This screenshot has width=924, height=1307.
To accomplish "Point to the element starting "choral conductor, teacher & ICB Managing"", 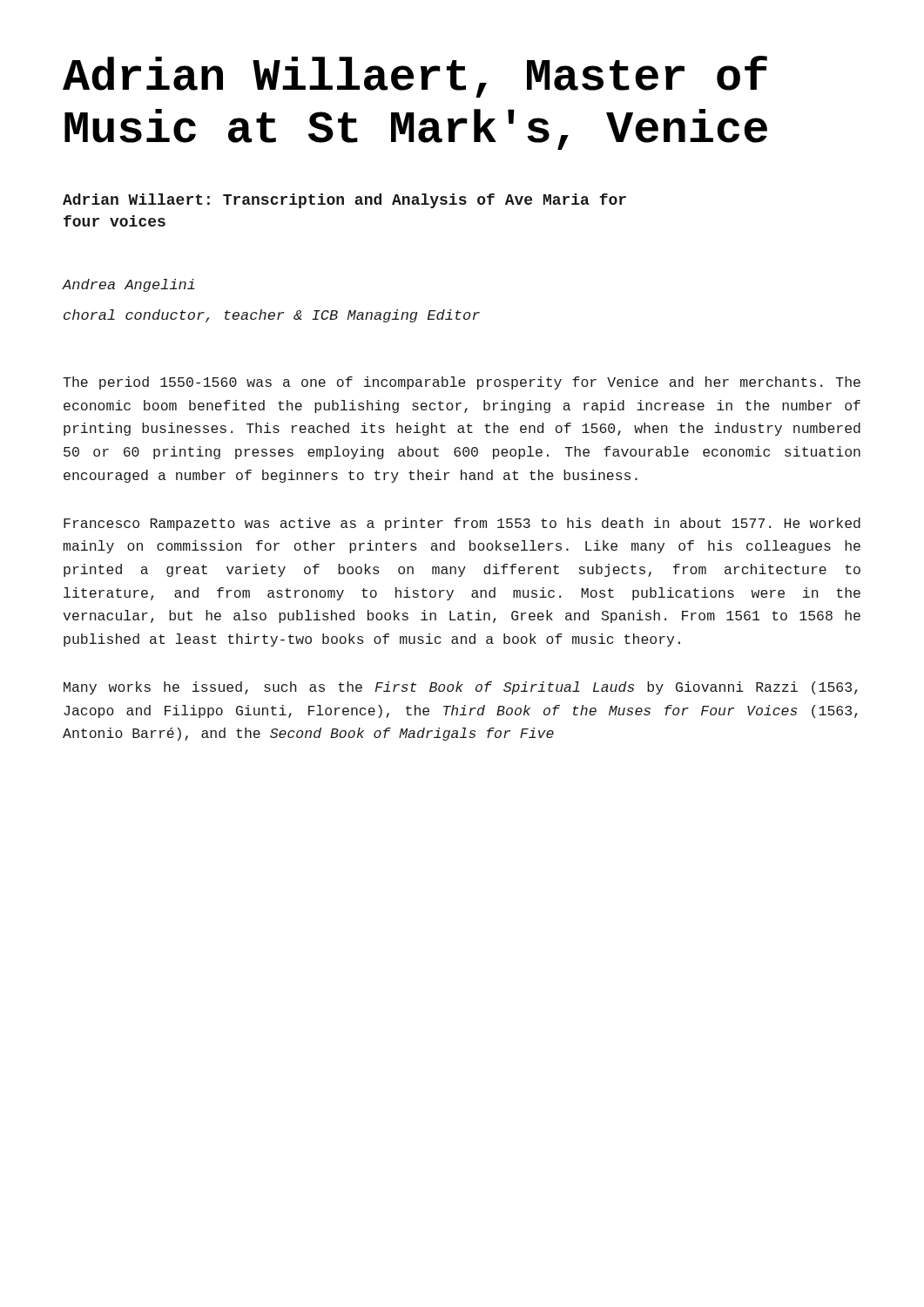I will [272, 316].
